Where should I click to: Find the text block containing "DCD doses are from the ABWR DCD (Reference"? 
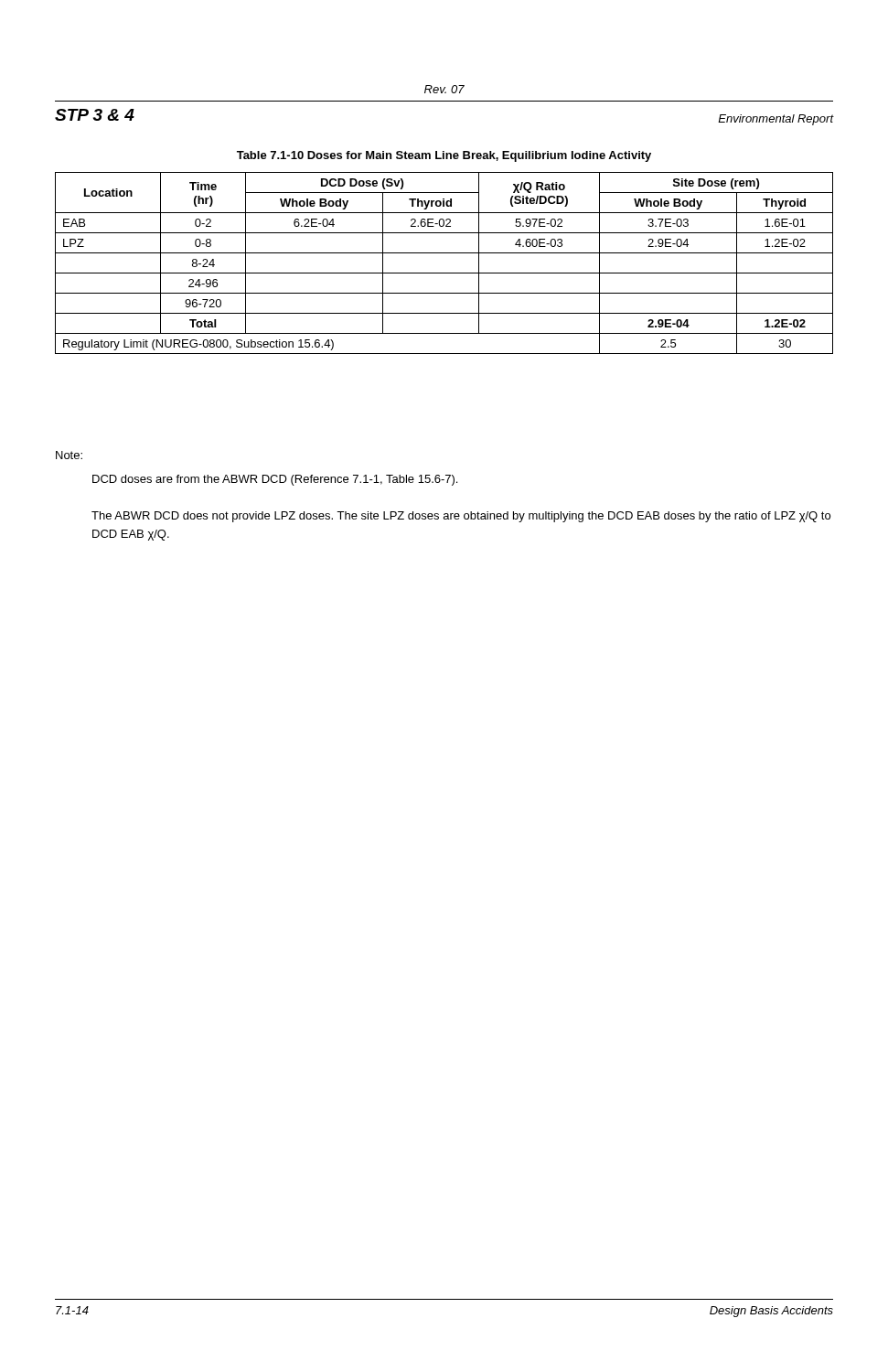[275, 479]
